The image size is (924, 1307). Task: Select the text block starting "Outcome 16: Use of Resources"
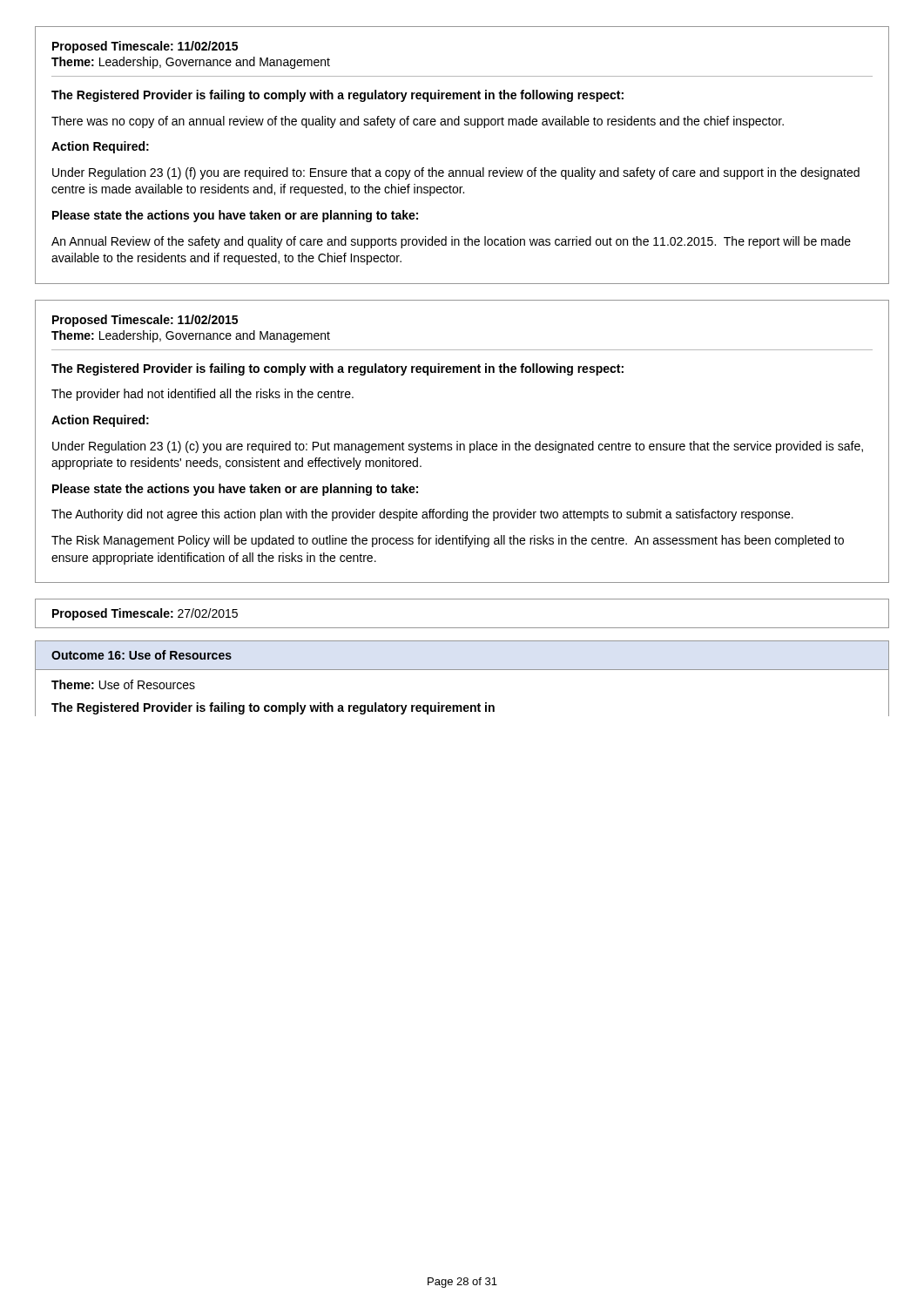click(x=142, y=655)
